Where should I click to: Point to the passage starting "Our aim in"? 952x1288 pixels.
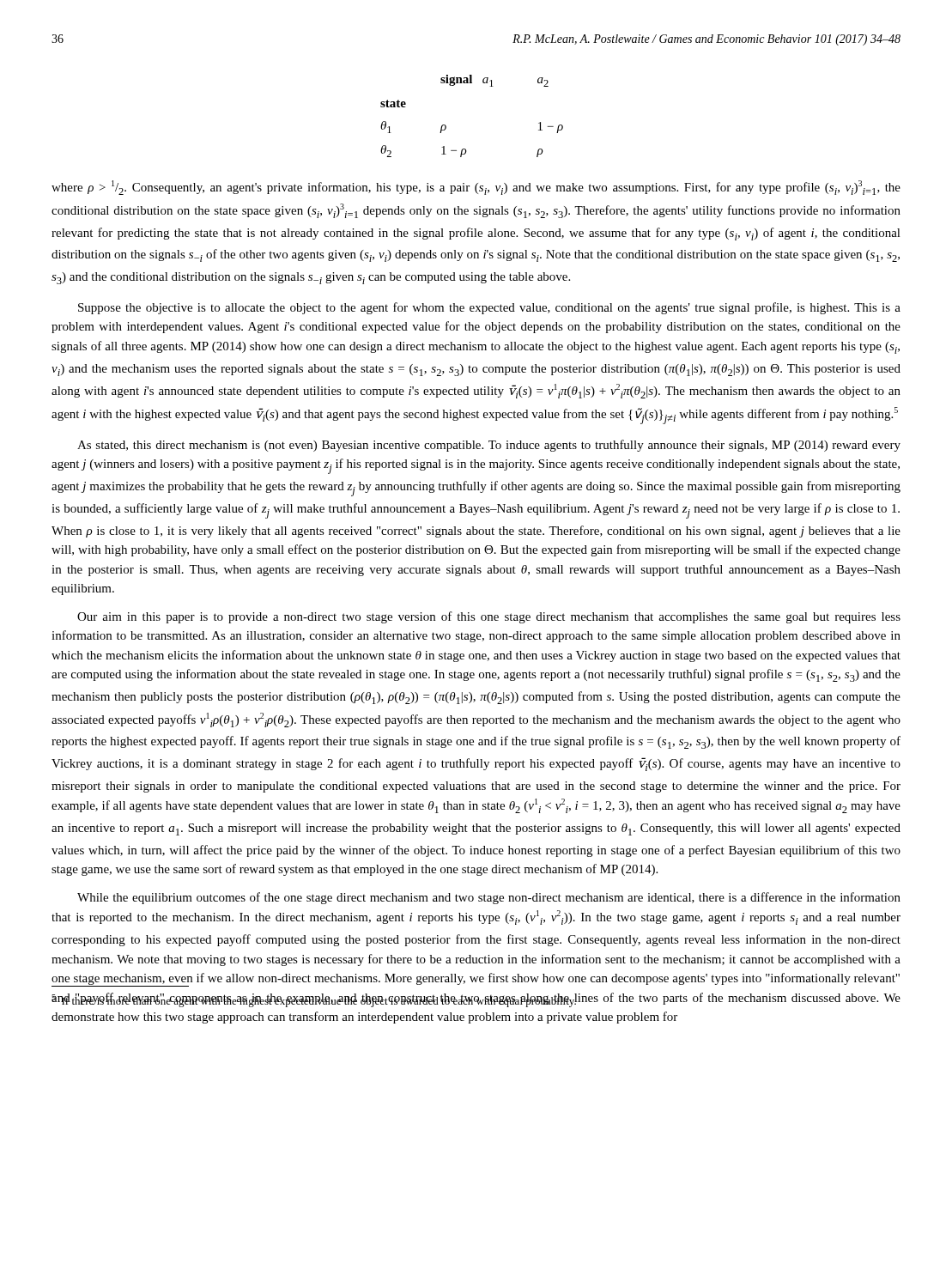coord(476,743)
